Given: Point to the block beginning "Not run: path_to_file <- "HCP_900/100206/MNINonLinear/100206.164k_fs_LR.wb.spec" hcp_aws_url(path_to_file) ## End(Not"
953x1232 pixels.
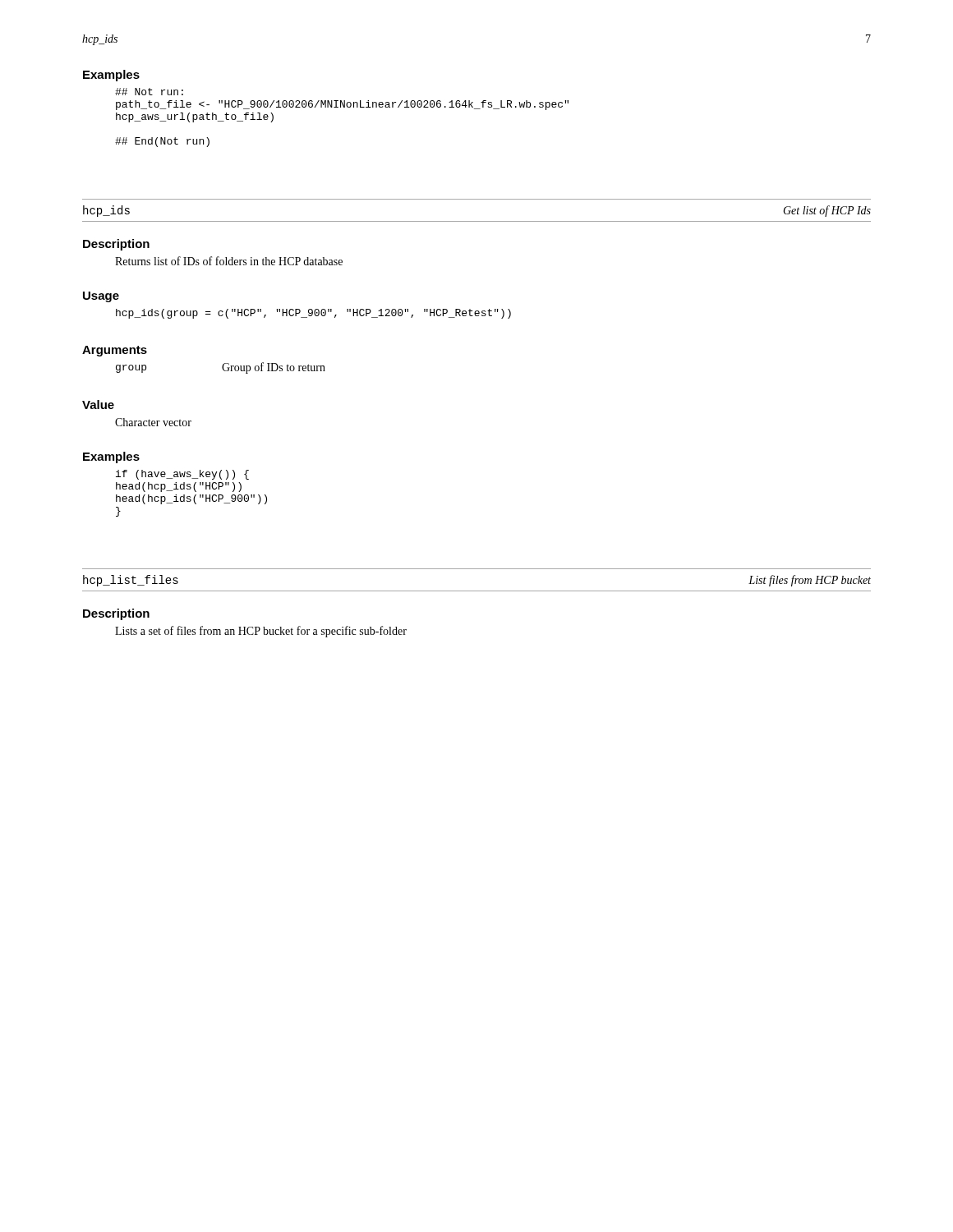Looking at the screenshot, I should coord(493,117).
